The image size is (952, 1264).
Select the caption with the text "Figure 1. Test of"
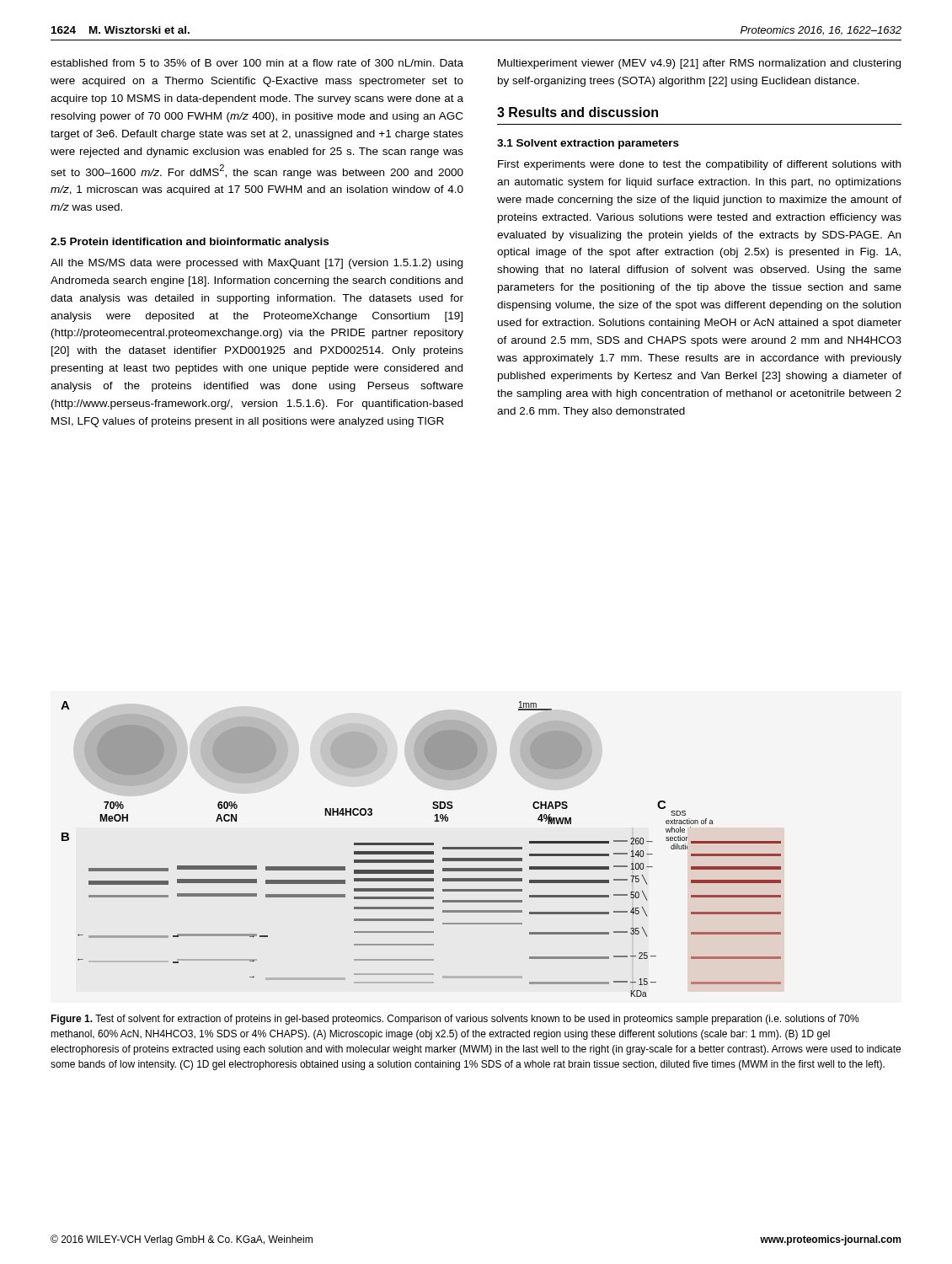[x=476, y=1042]
